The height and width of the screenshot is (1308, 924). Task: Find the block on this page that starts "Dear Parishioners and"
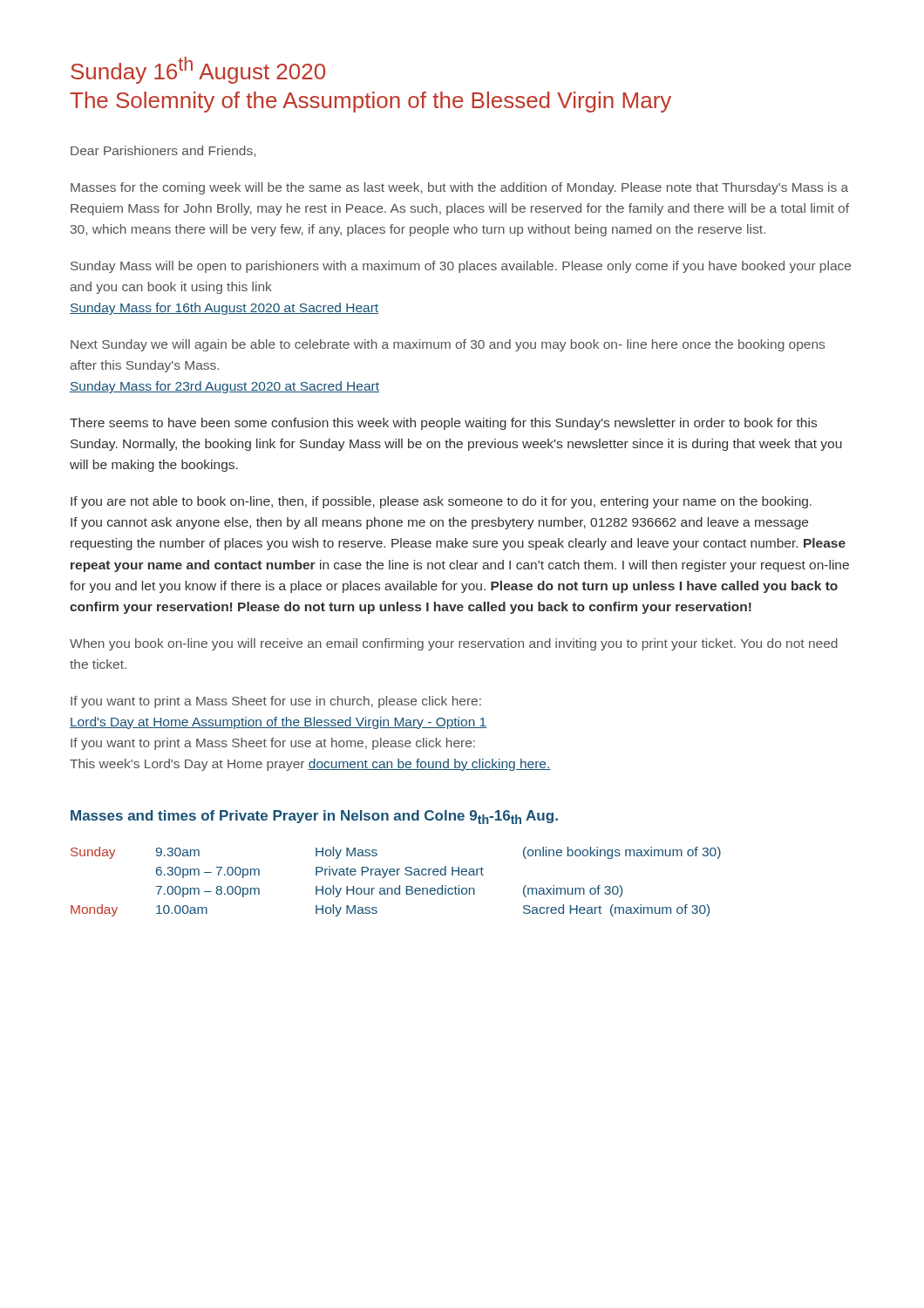tap(163, 151)
